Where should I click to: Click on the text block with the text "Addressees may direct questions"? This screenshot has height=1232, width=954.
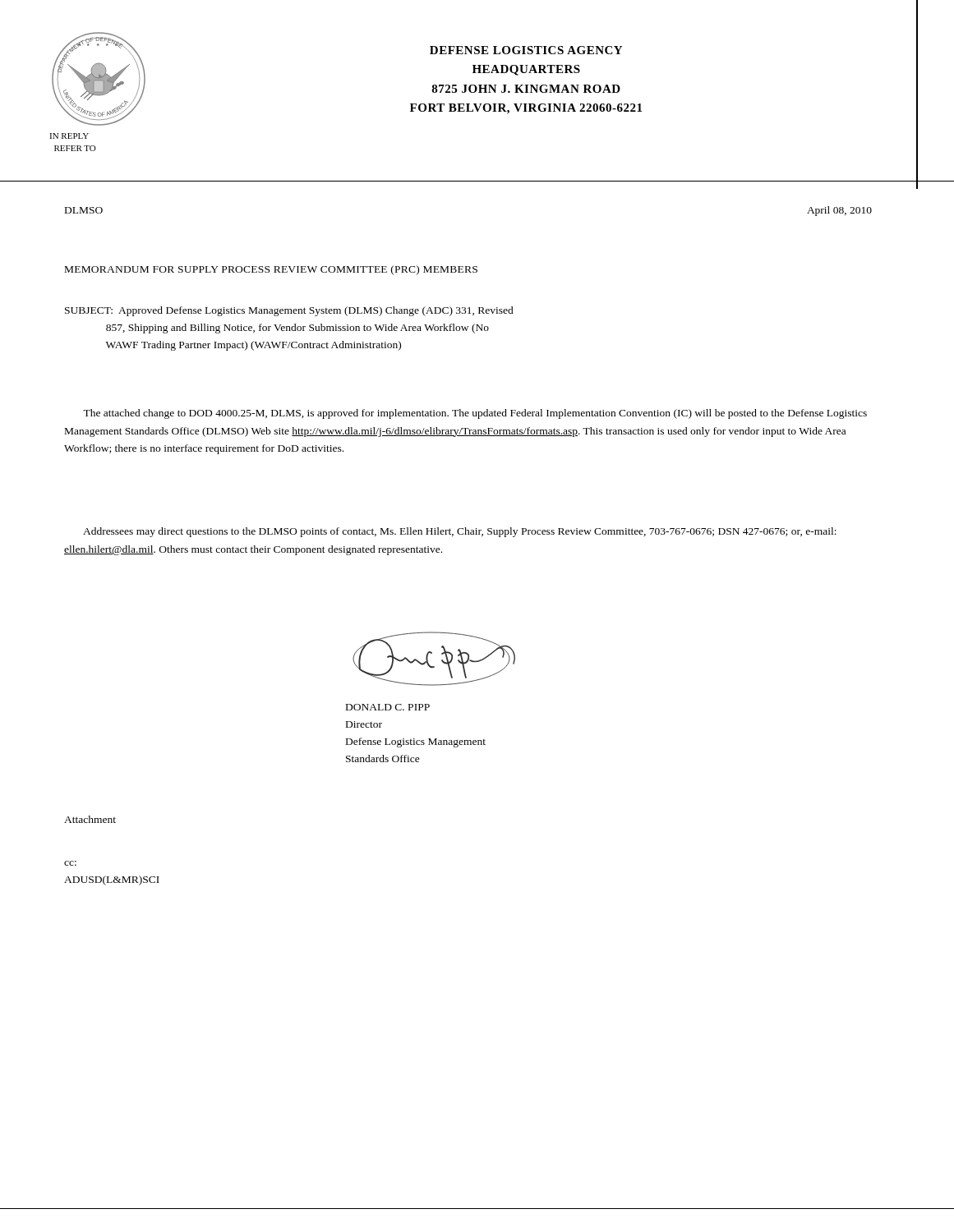point(450,540)
